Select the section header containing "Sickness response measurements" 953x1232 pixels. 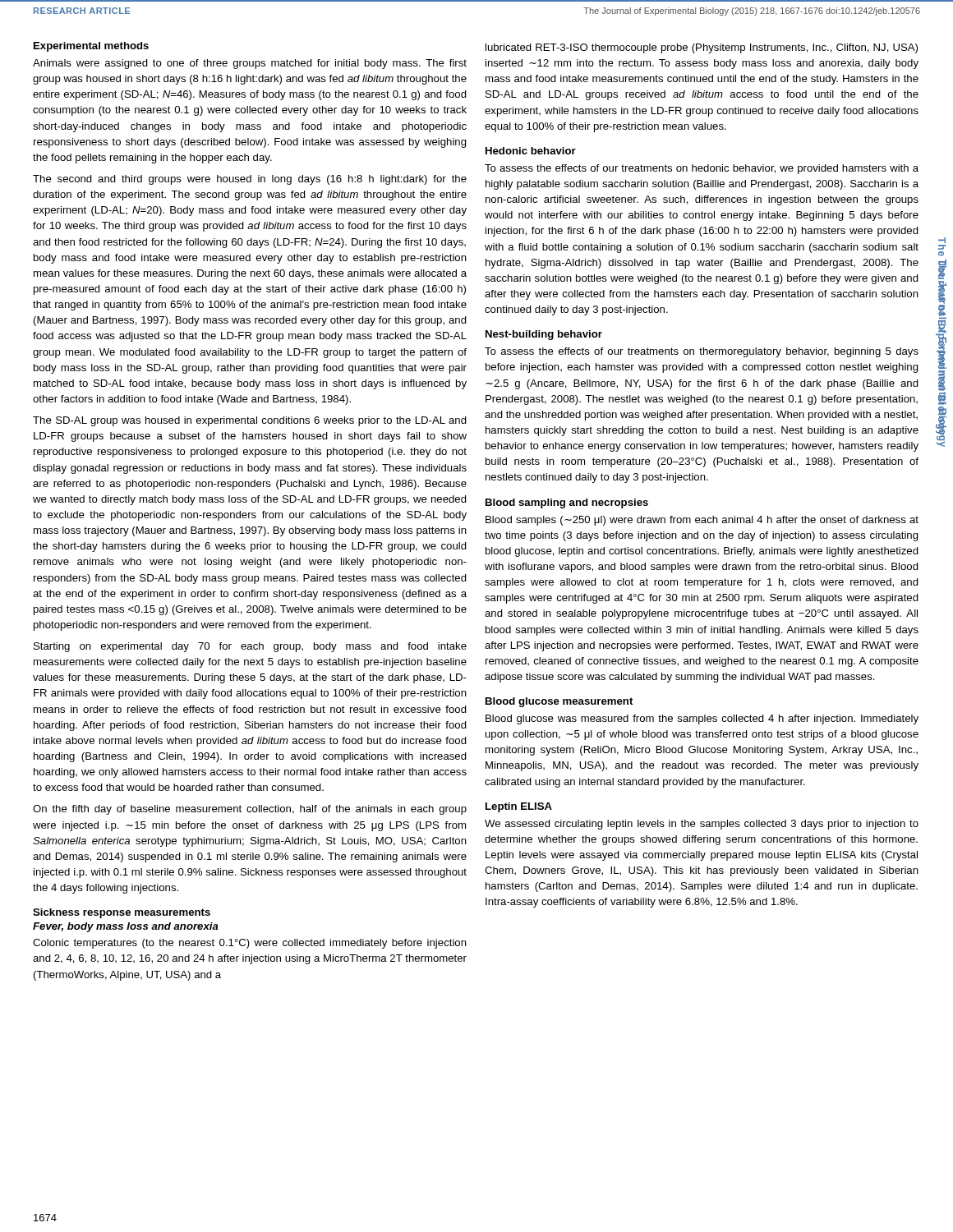[x=122, y=912]
